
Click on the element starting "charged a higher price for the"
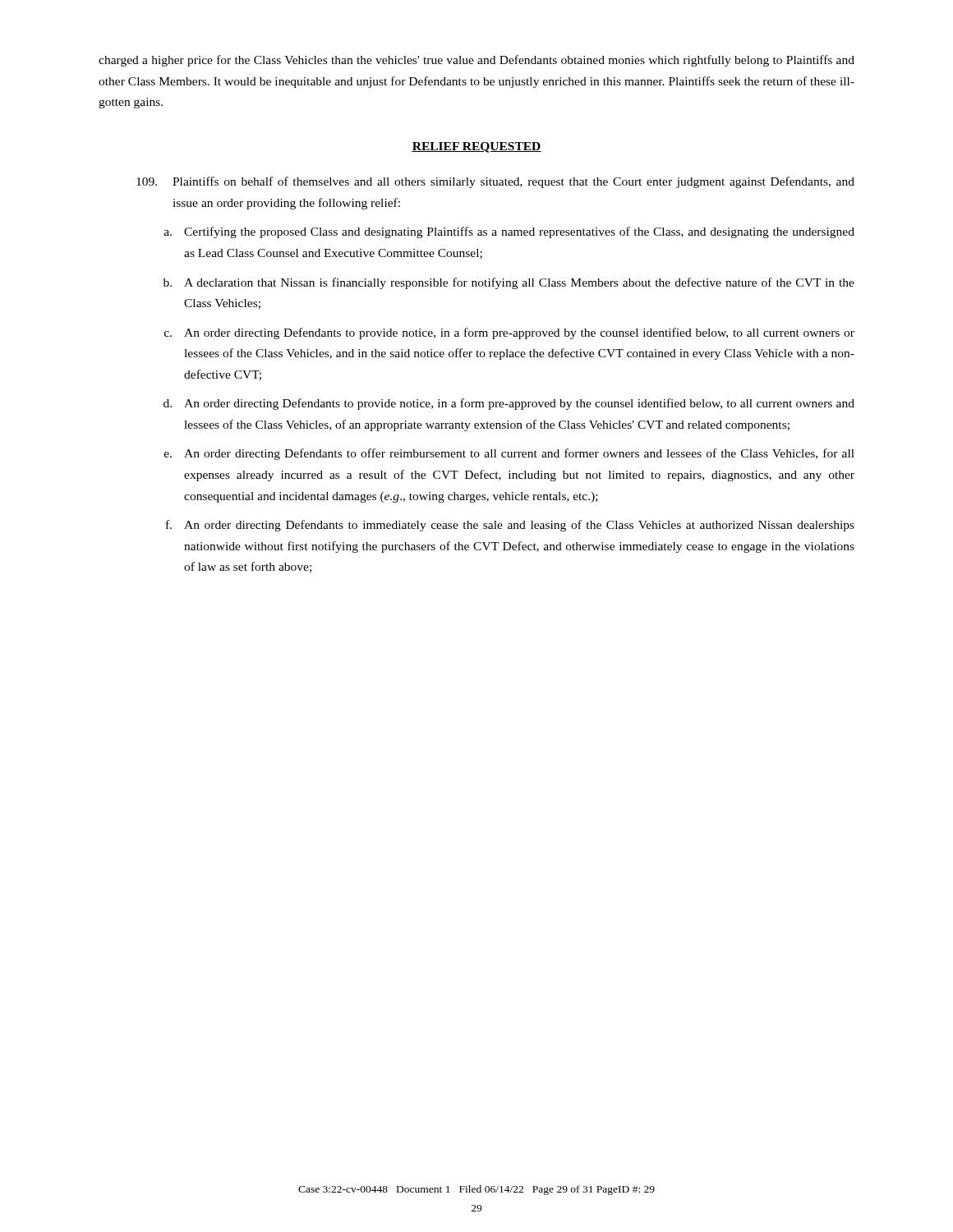coord(476,81)
